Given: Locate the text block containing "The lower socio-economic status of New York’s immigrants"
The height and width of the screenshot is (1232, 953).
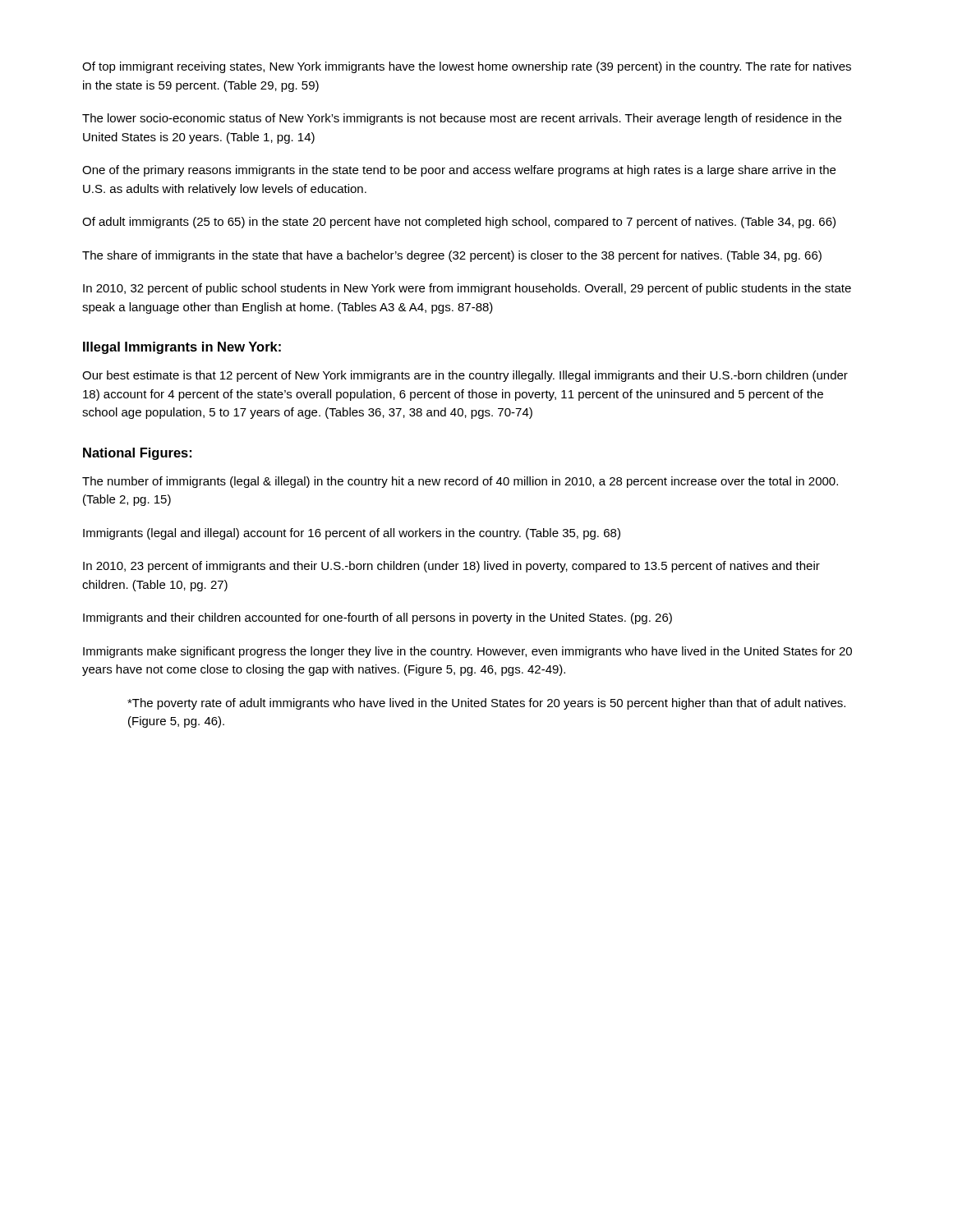Looking at the screenshot, I should pyautogui.click(x=462, y=127).
